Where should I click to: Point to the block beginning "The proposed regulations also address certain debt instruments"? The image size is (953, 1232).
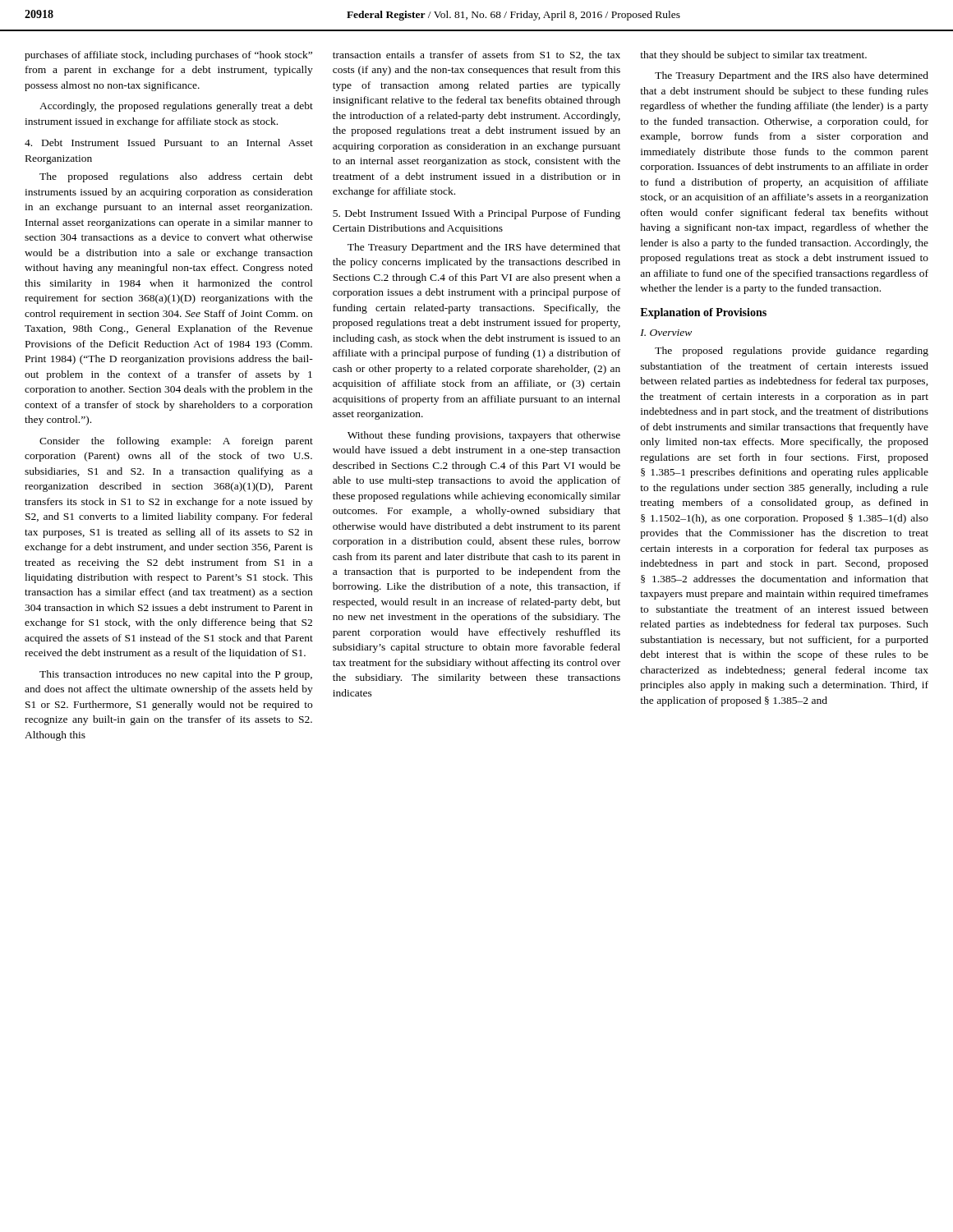pyautogui.click(x=169, y=299)
